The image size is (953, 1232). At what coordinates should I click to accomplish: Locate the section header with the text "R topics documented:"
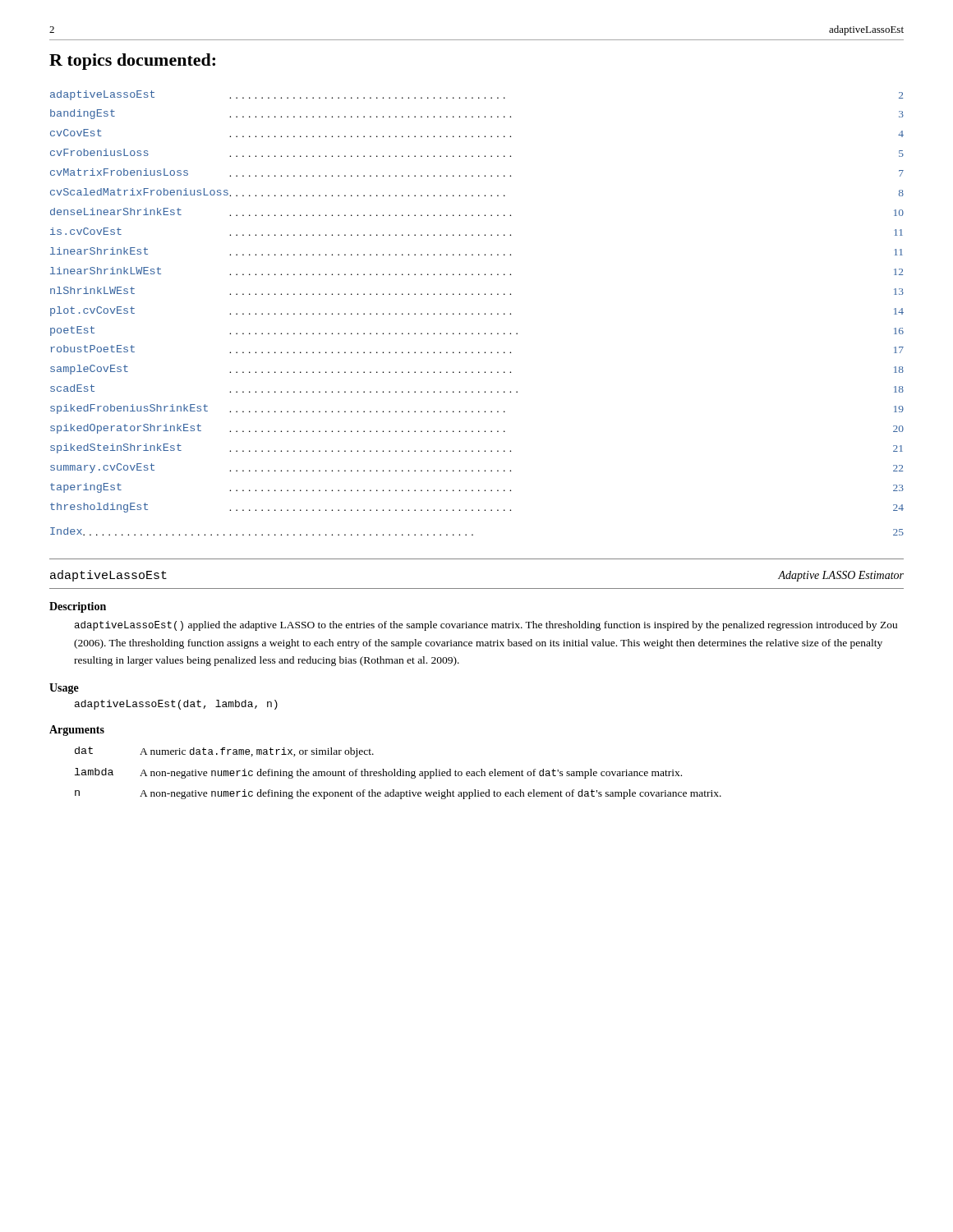coord(133,60)
